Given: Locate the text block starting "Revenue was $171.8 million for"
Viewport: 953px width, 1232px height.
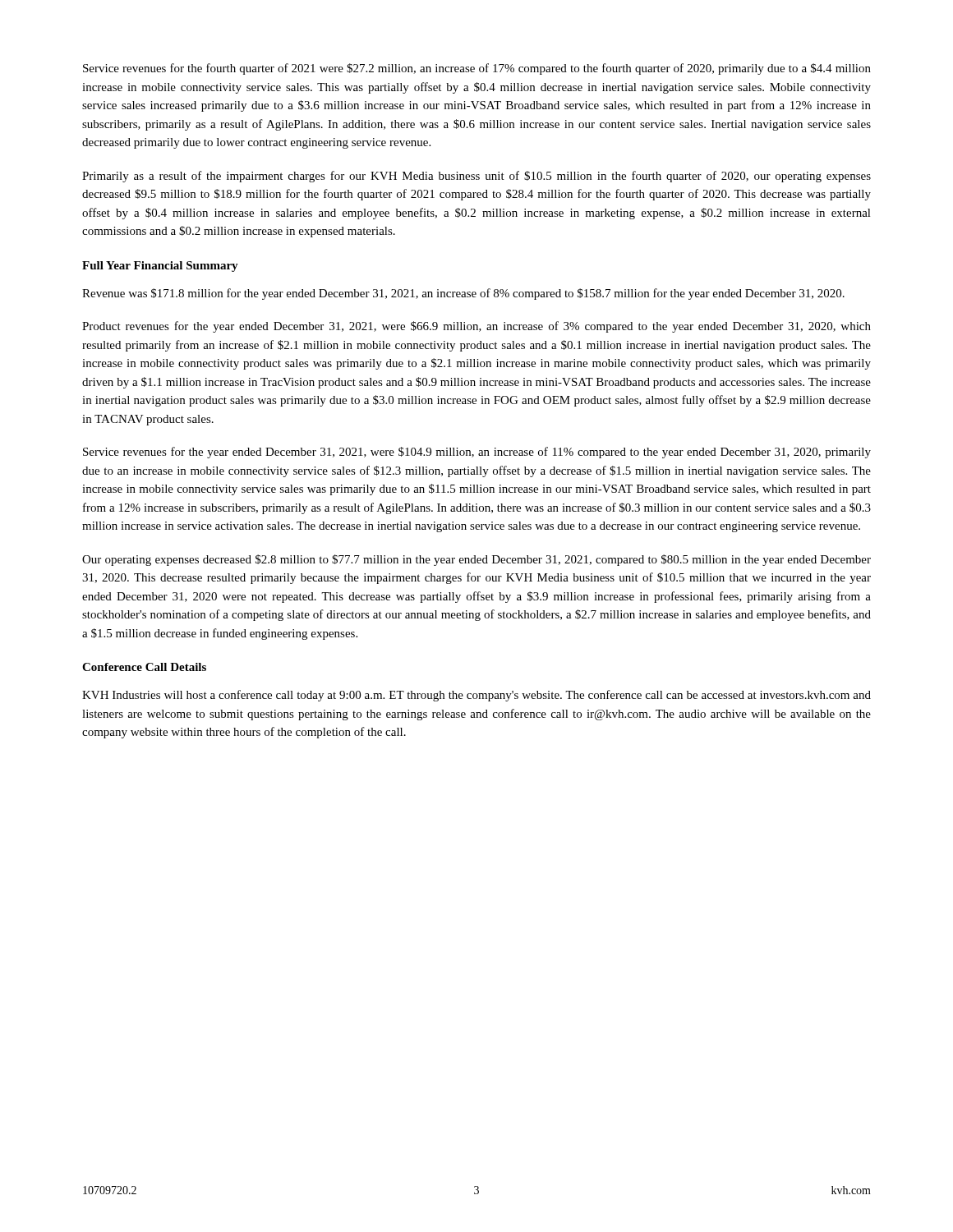Looking at the screenshot, I should (x=464, y=293).
